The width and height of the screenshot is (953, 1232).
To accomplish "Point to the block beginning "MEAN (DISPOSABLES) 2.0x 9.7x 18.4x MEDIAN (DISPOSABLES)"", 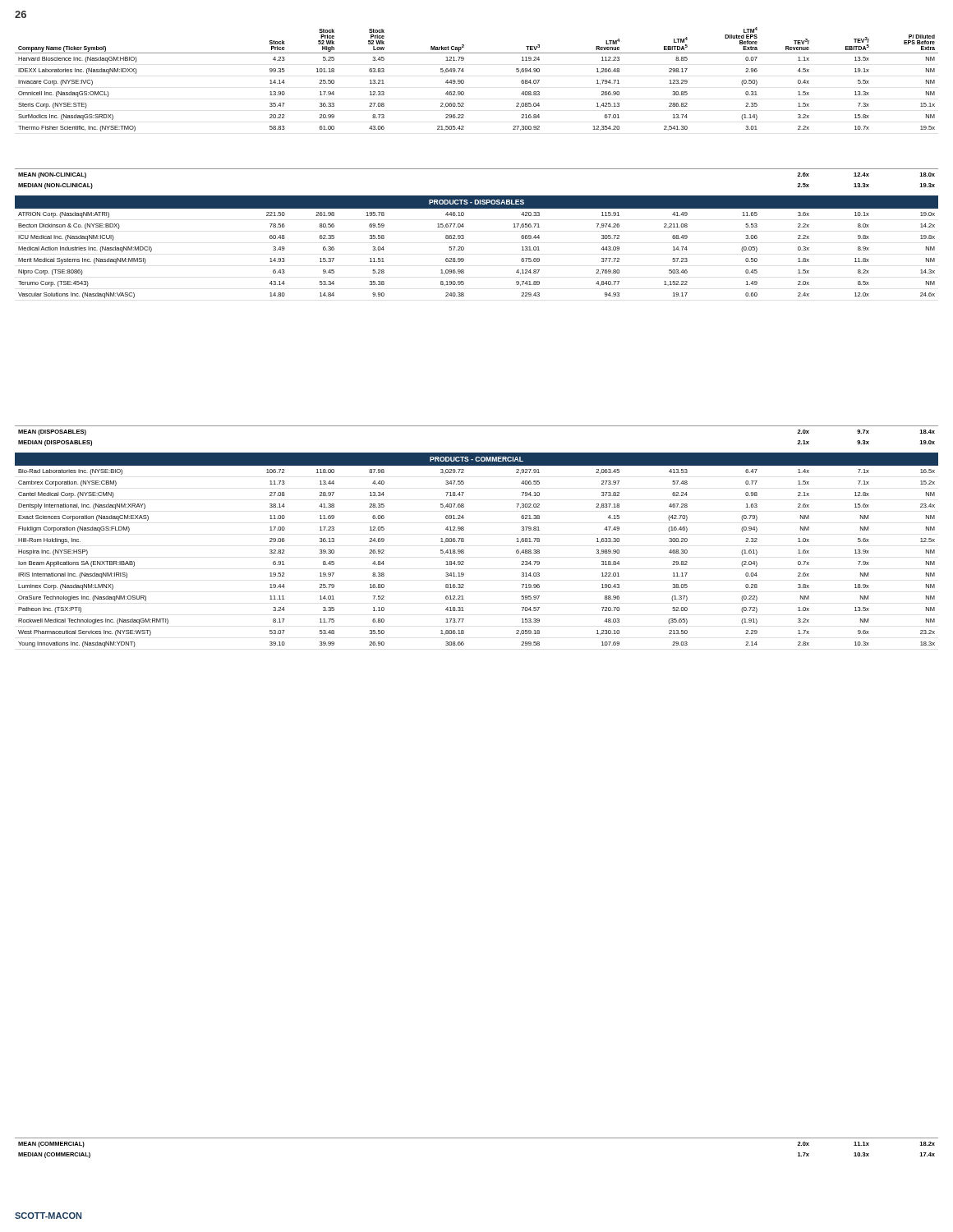I will [476, 436].
